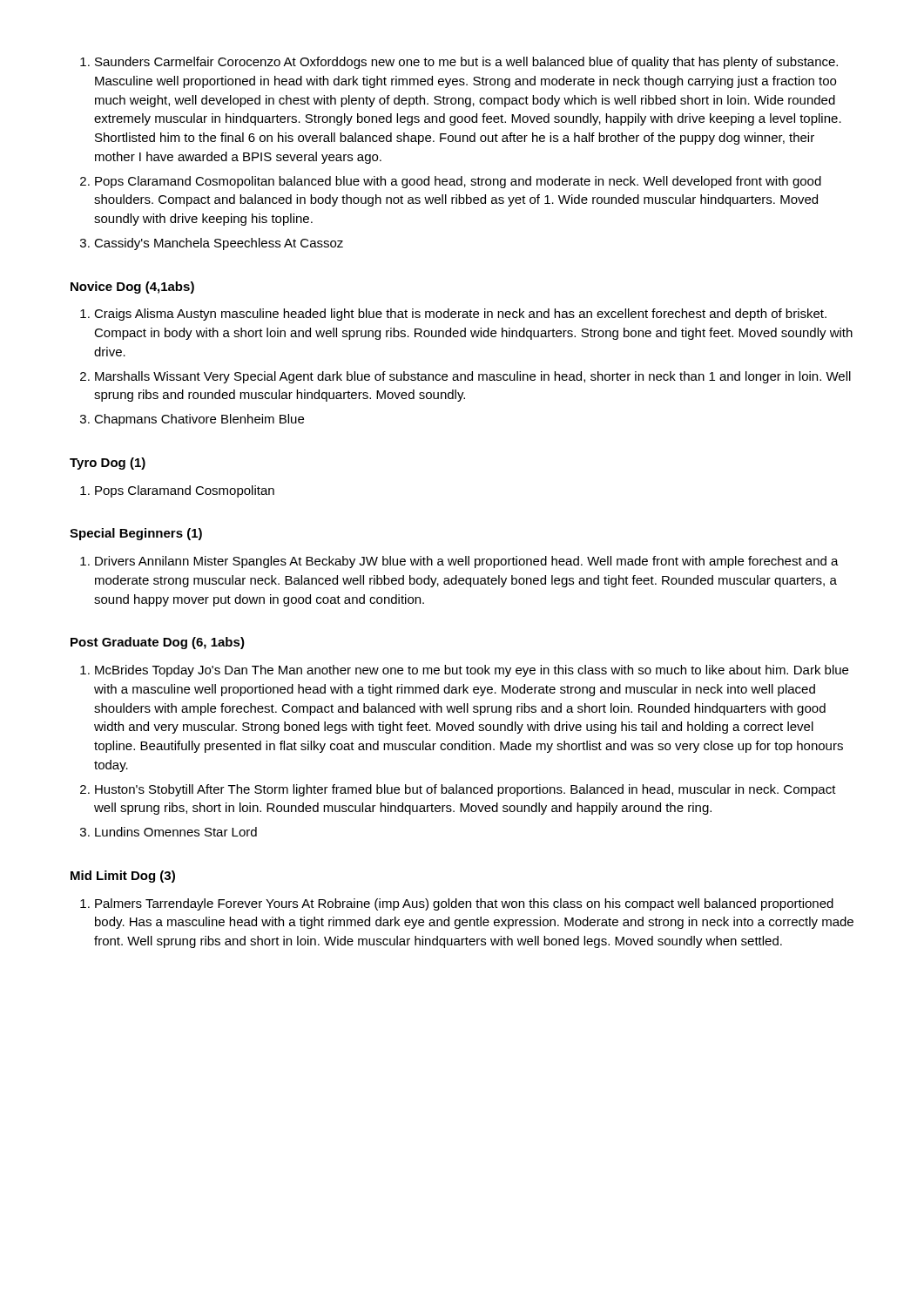Viewport: 924px width, 1307px height.
Task: Locate the section header that reads "Special Beginners (1)"
Action: pyautogui.click(x=136, y=533)
